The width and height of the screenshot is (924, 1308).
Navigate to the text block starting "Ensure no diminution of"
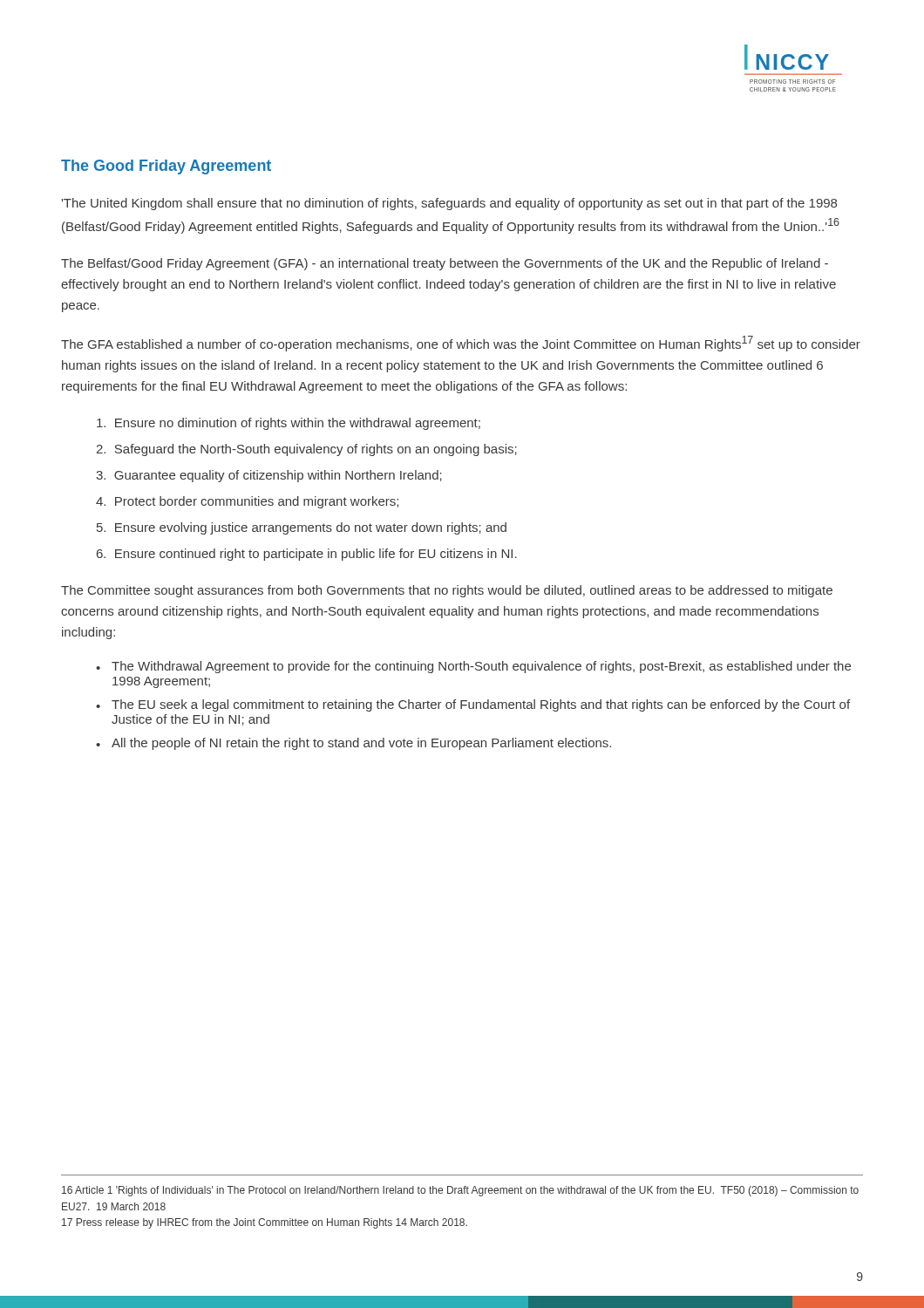(289, 422)
